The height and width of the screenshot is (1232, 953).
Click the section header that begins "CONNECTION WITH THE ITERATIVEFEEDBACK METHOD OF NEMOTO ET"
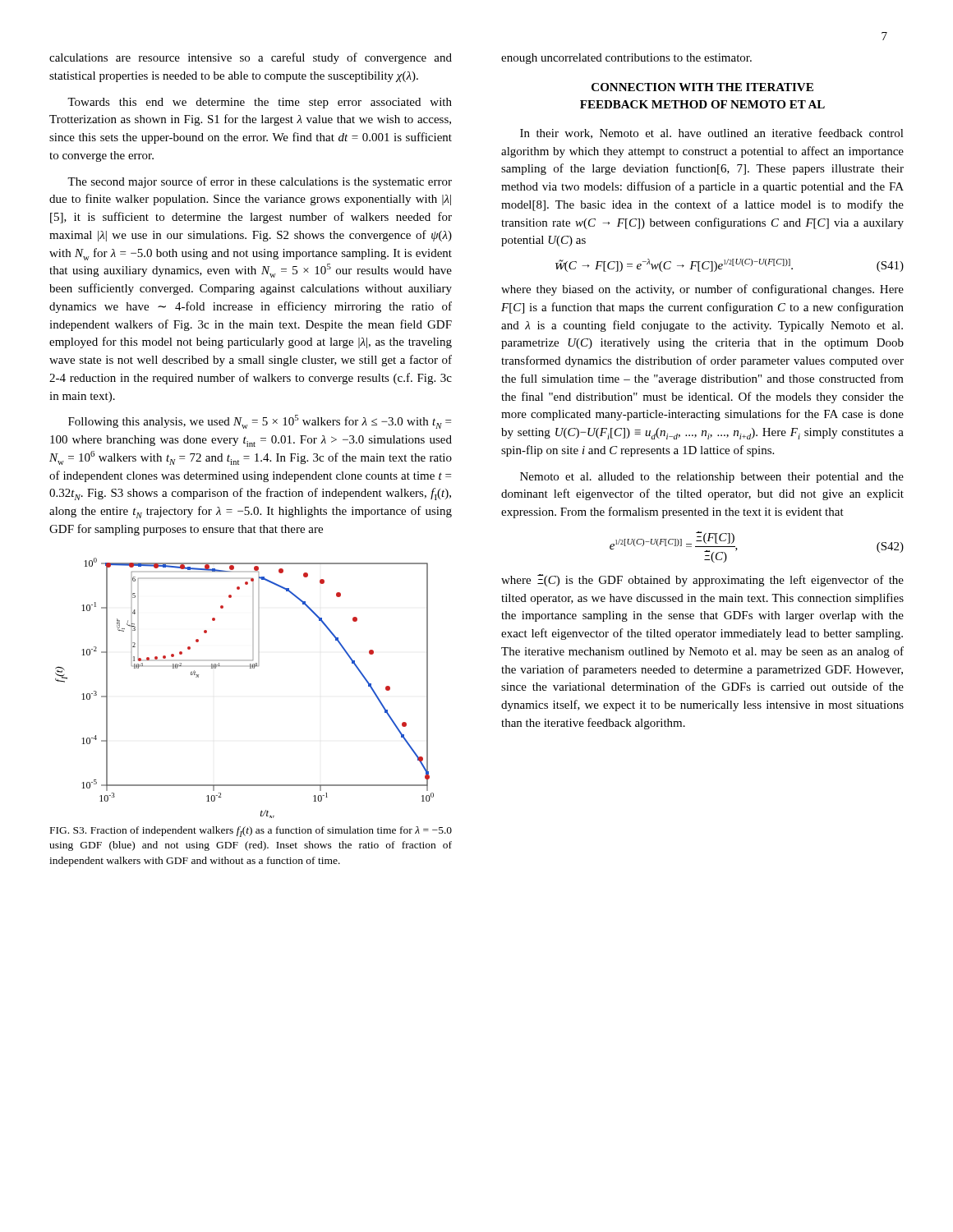pyautogui.click(x=702, y=95)
